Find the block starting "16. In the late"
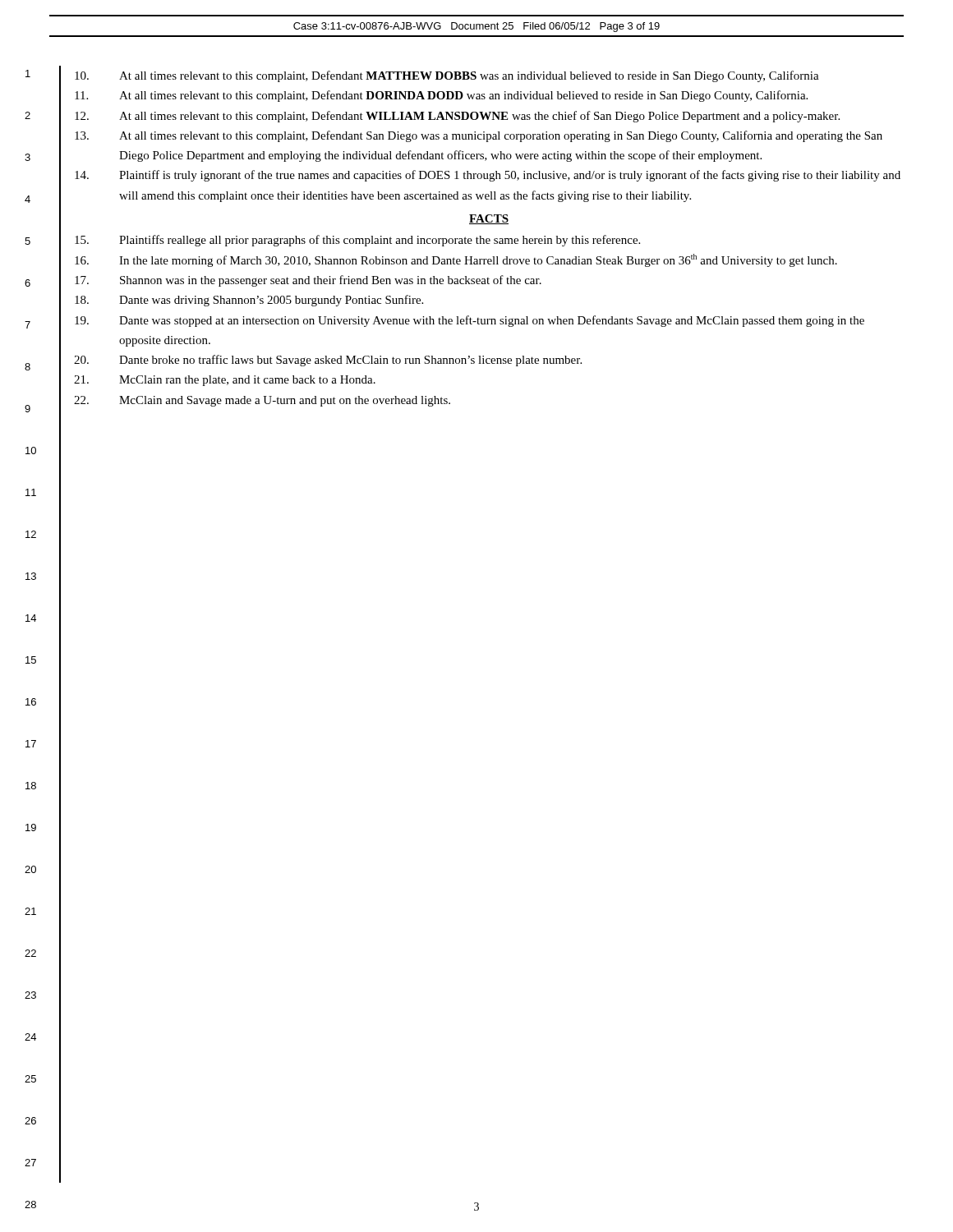Screen dimensions: 1232x953 [456, 260]
